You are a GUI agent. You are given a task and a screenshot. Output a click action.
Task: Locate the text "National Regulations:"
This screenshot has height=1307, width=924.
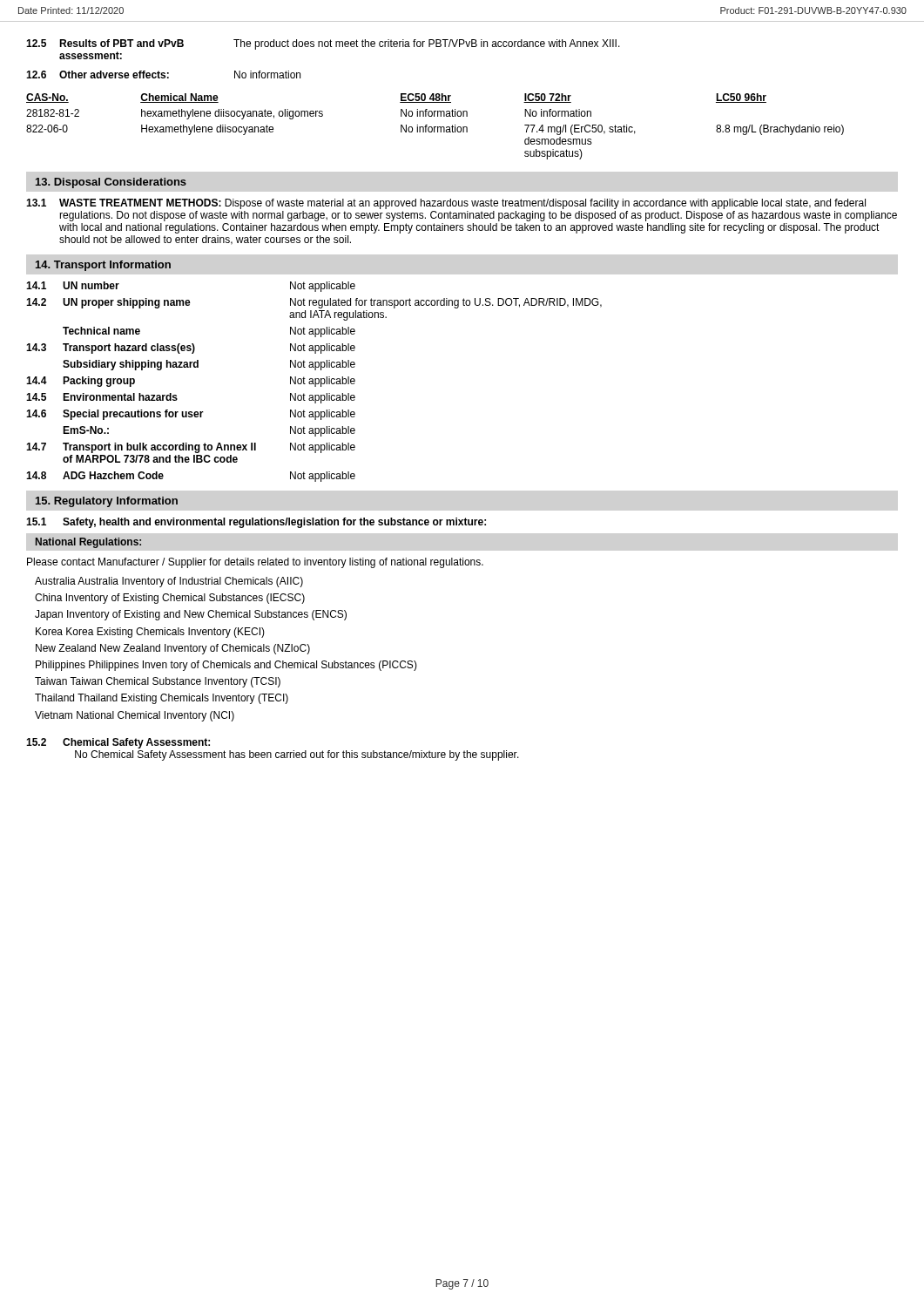pos(89,542)
